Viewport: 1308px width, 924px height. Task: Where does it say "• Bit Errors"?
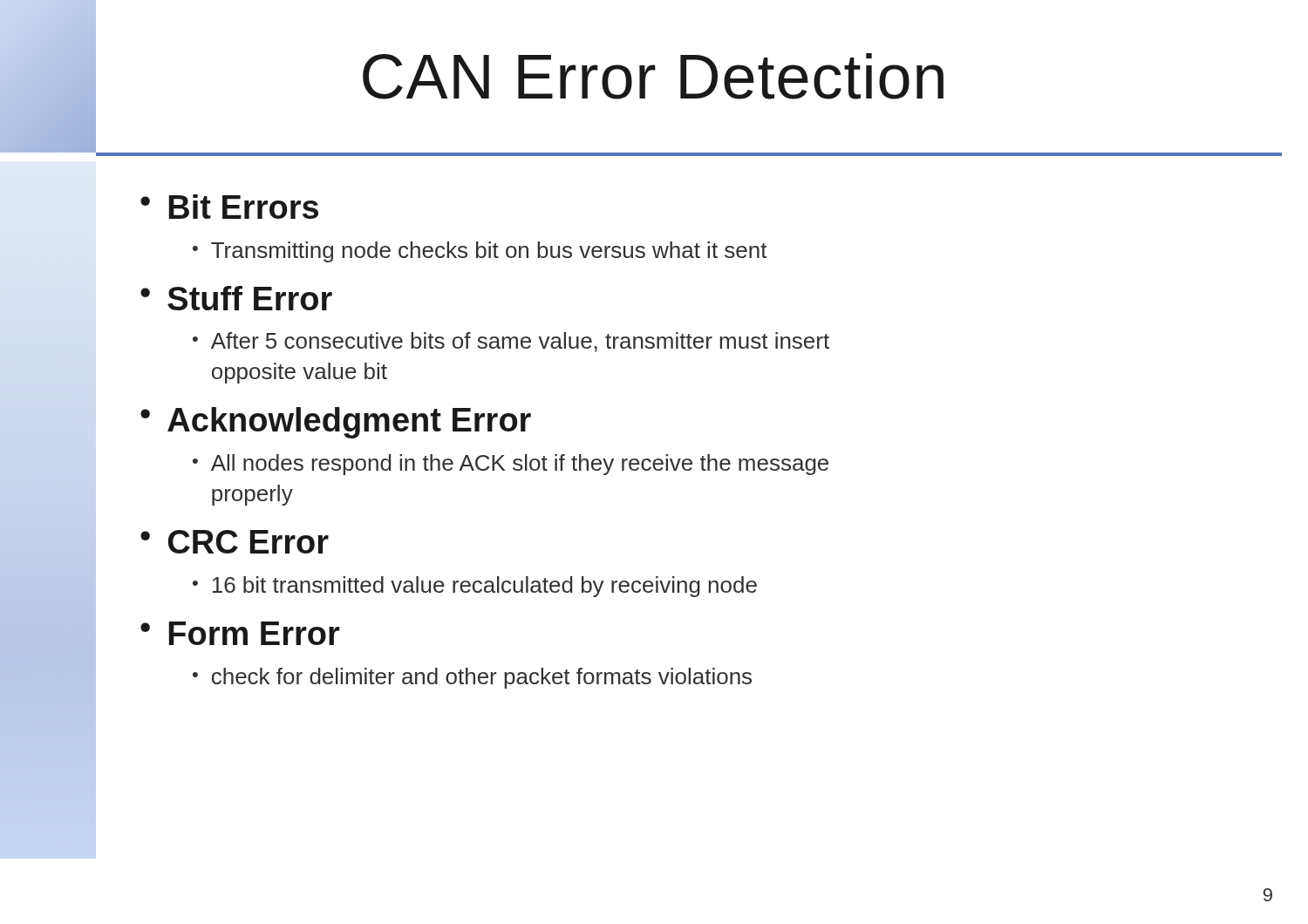(x=230, y=208)
